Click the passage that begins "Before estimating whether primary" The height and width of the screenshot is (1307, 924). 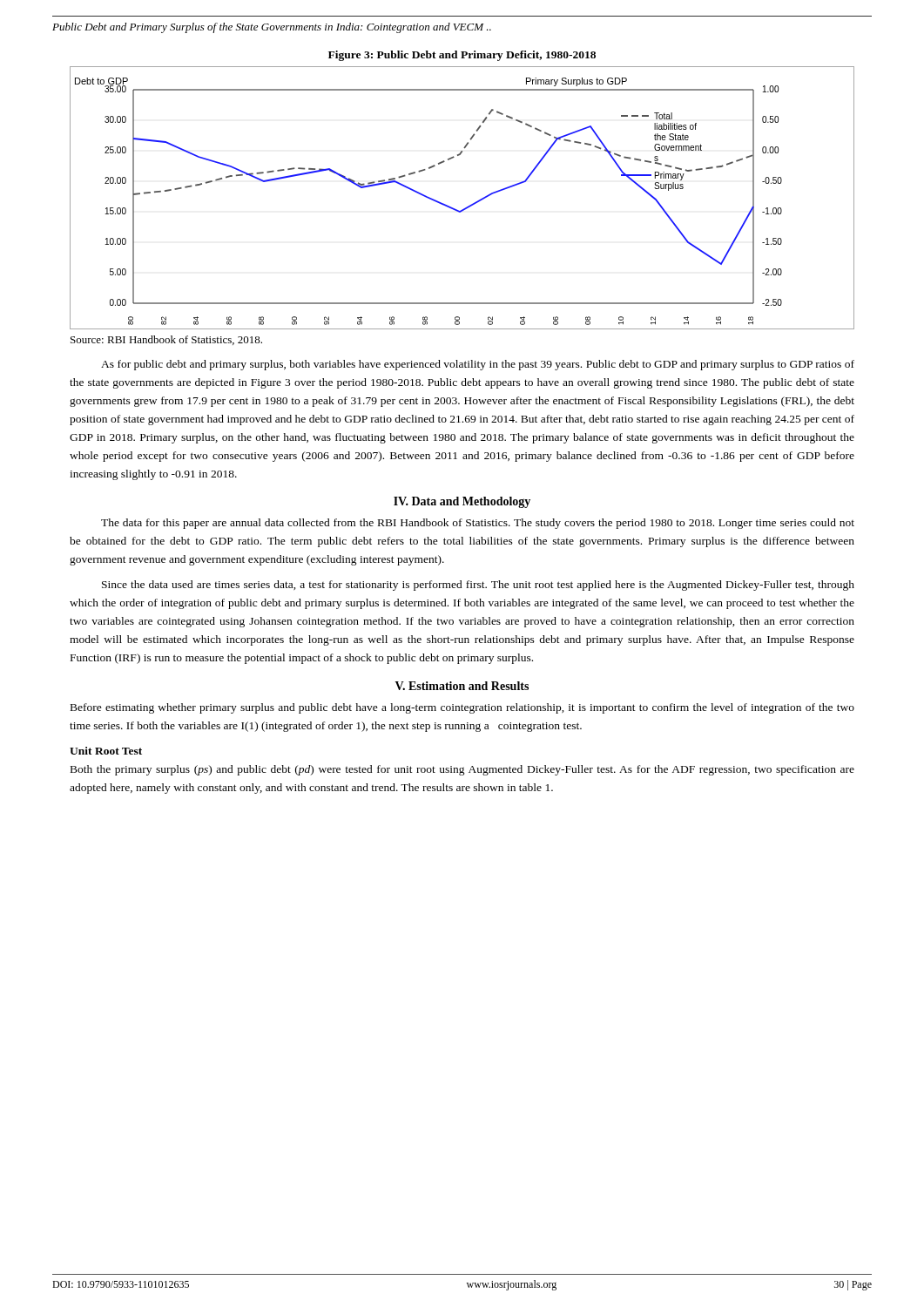pos(462,716)
